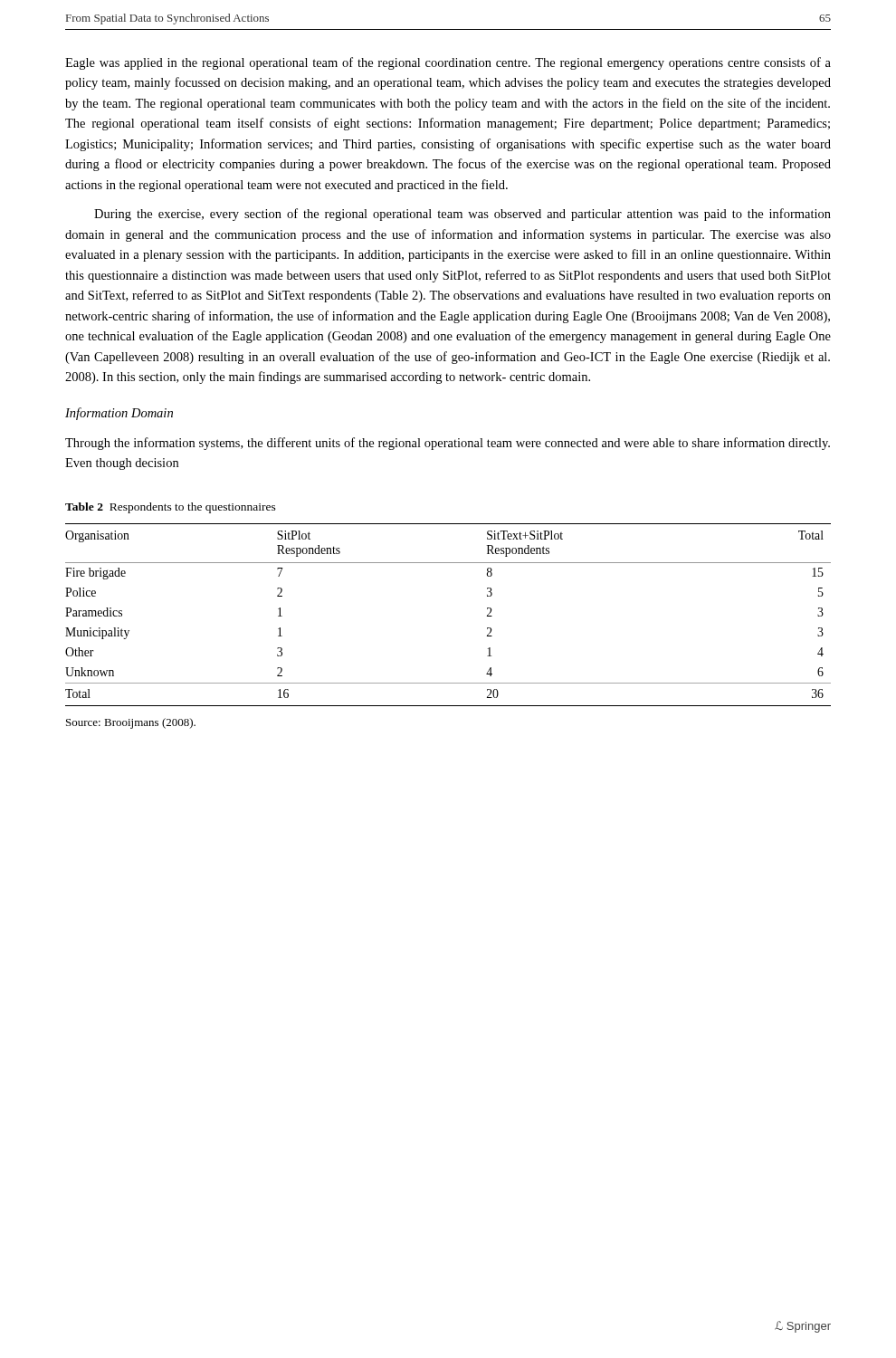Where is the passage that starts "Through the information systems, the different units"?

(x=448, y=453)
